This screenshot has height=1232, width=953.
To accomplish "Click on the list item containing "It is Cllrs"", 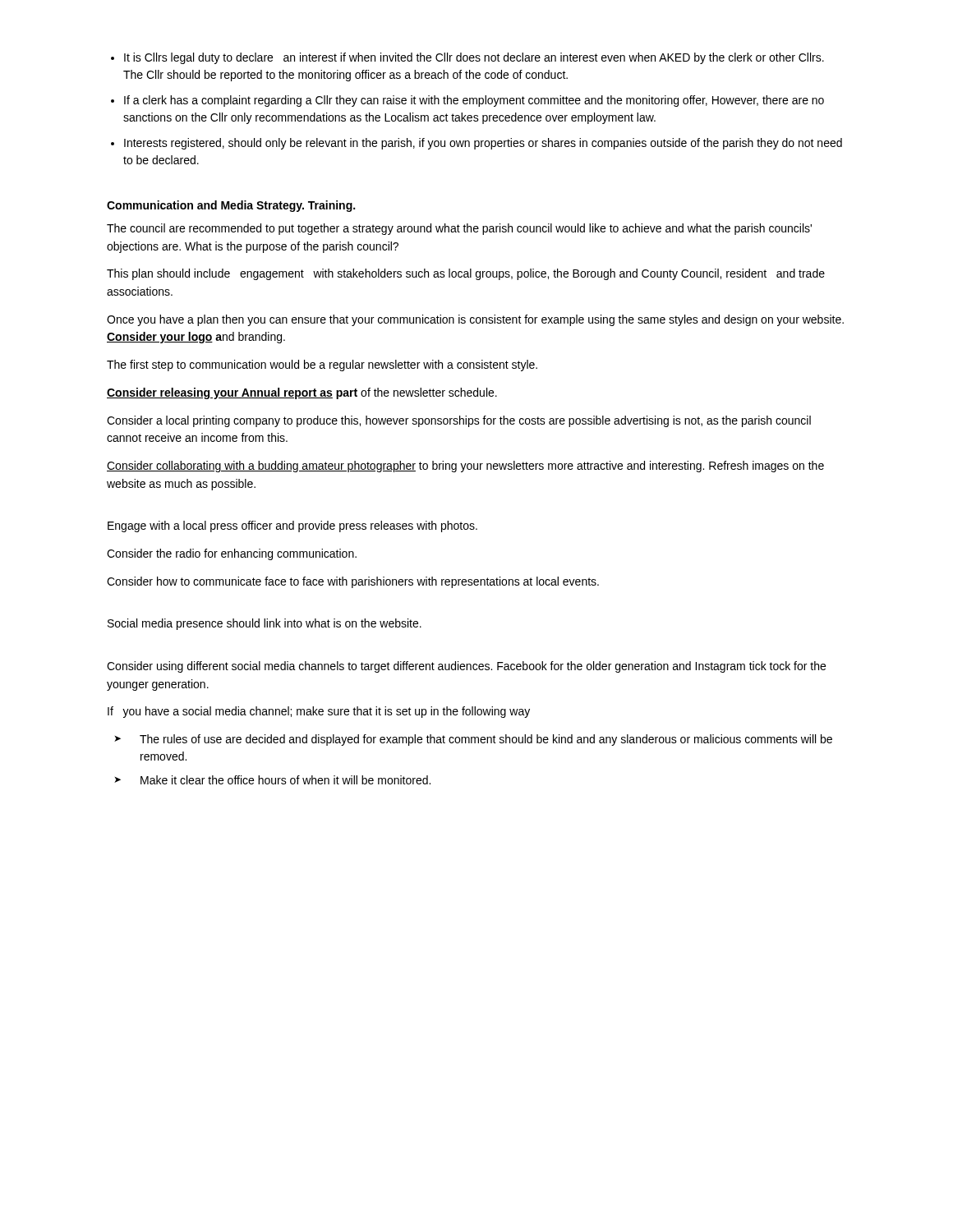I will pos(474,66).
